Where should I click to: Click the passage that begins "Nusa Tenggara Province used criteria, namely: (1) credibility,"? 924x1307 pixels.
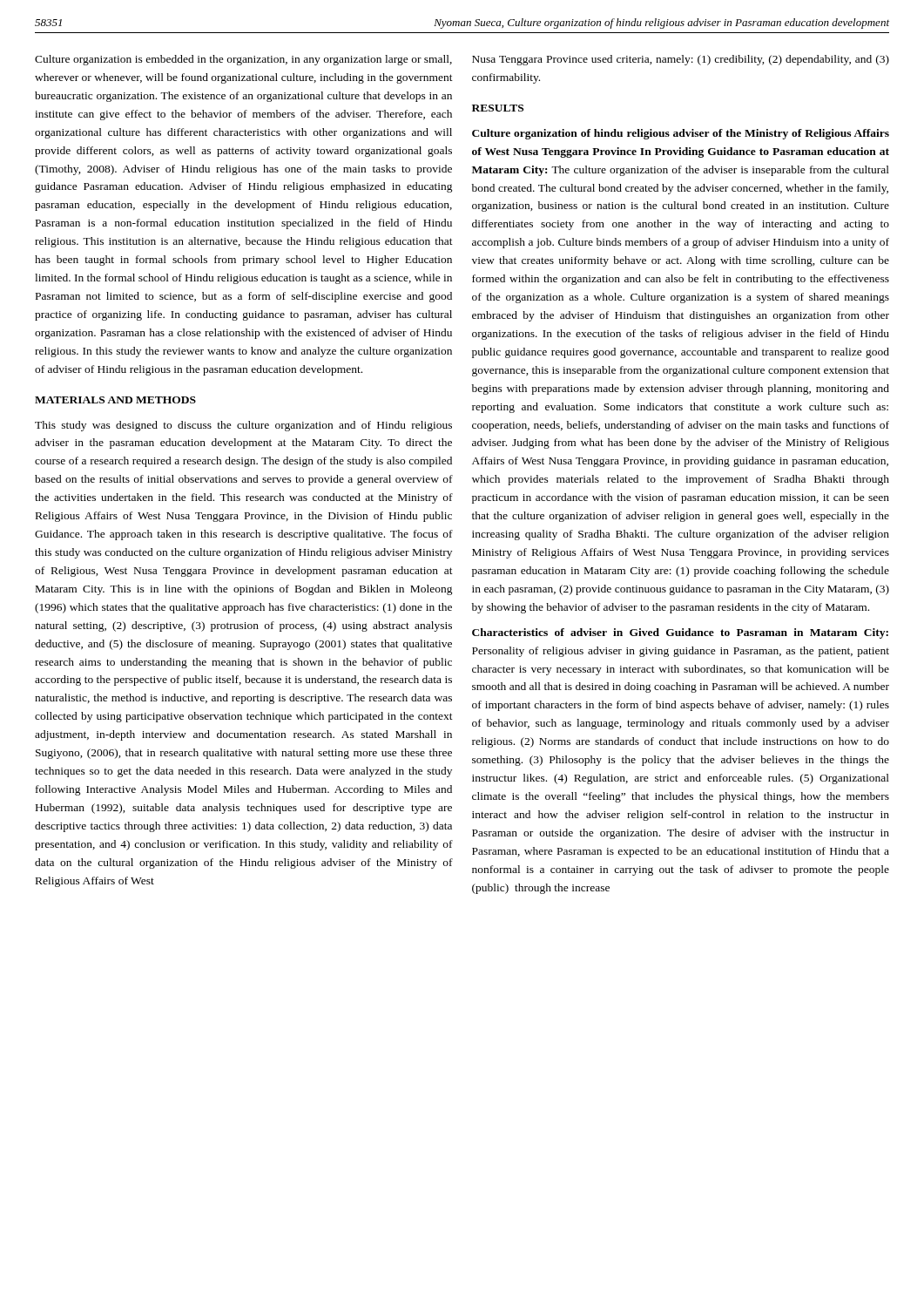click(x=680, y=69)
